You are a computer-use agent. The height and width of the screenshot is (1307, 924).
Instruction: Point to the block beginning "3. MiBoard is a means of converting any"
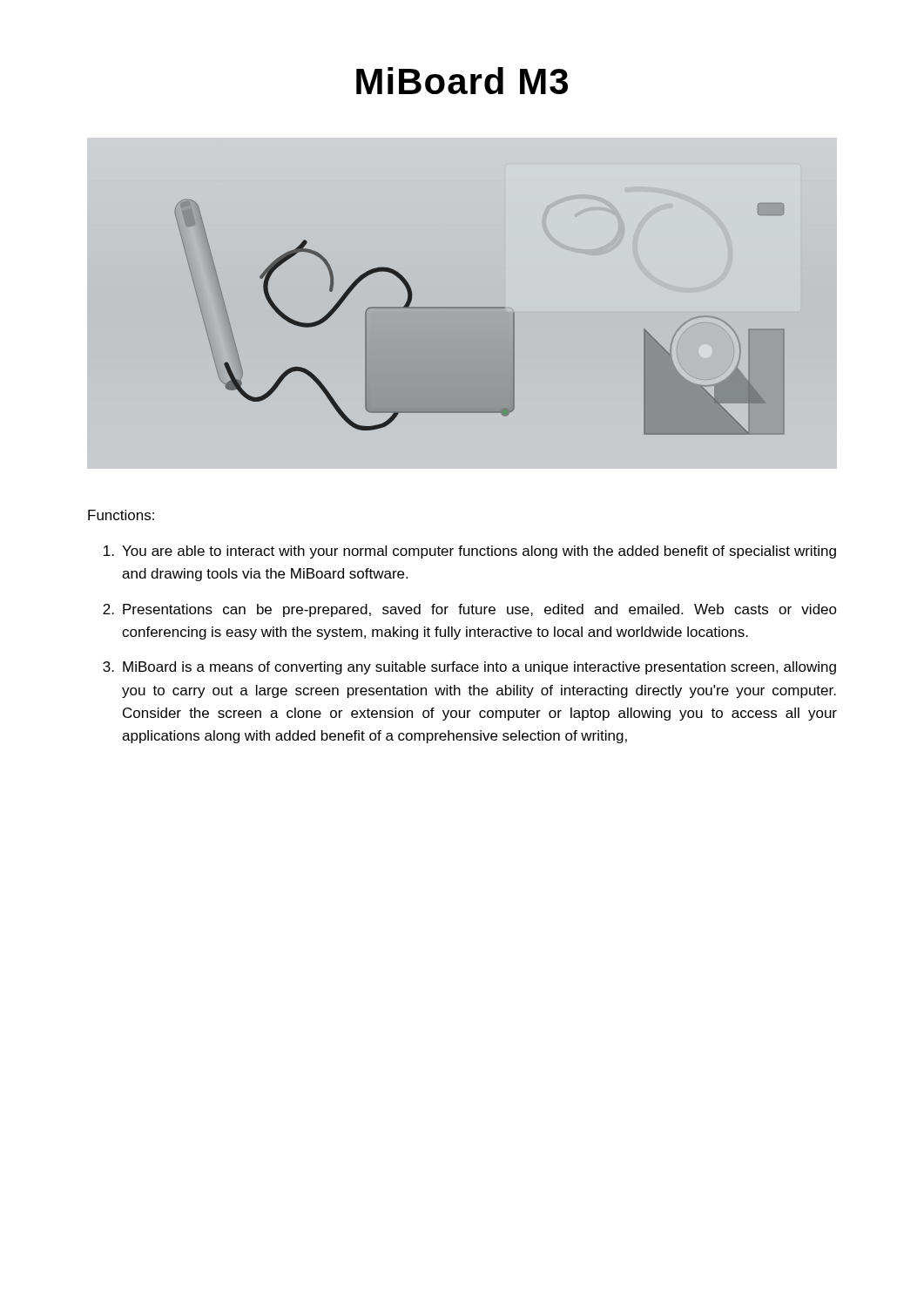(x=462, y=702)
